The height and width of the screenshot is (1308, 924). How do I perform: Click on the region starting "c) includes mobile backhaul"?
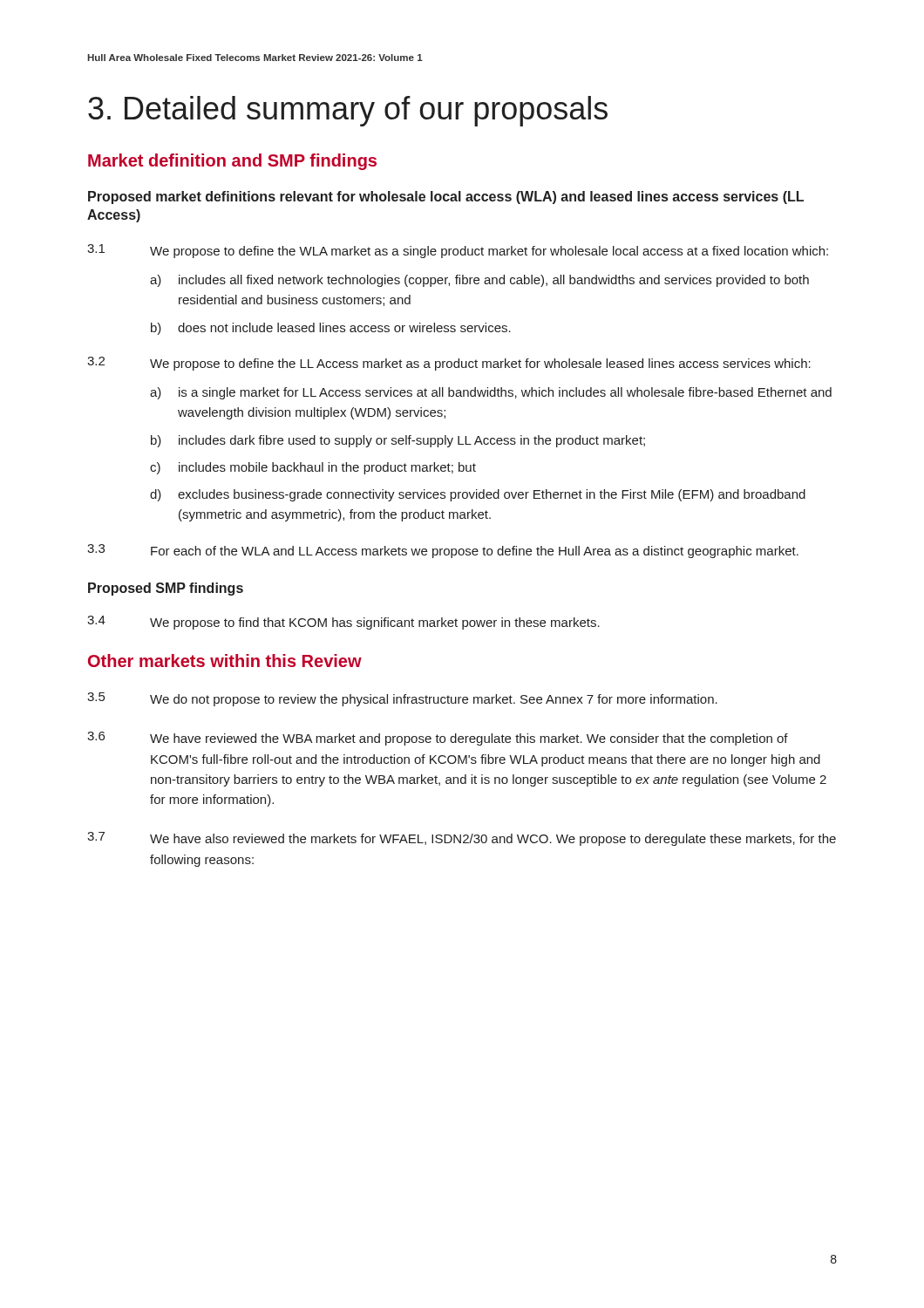313,468
